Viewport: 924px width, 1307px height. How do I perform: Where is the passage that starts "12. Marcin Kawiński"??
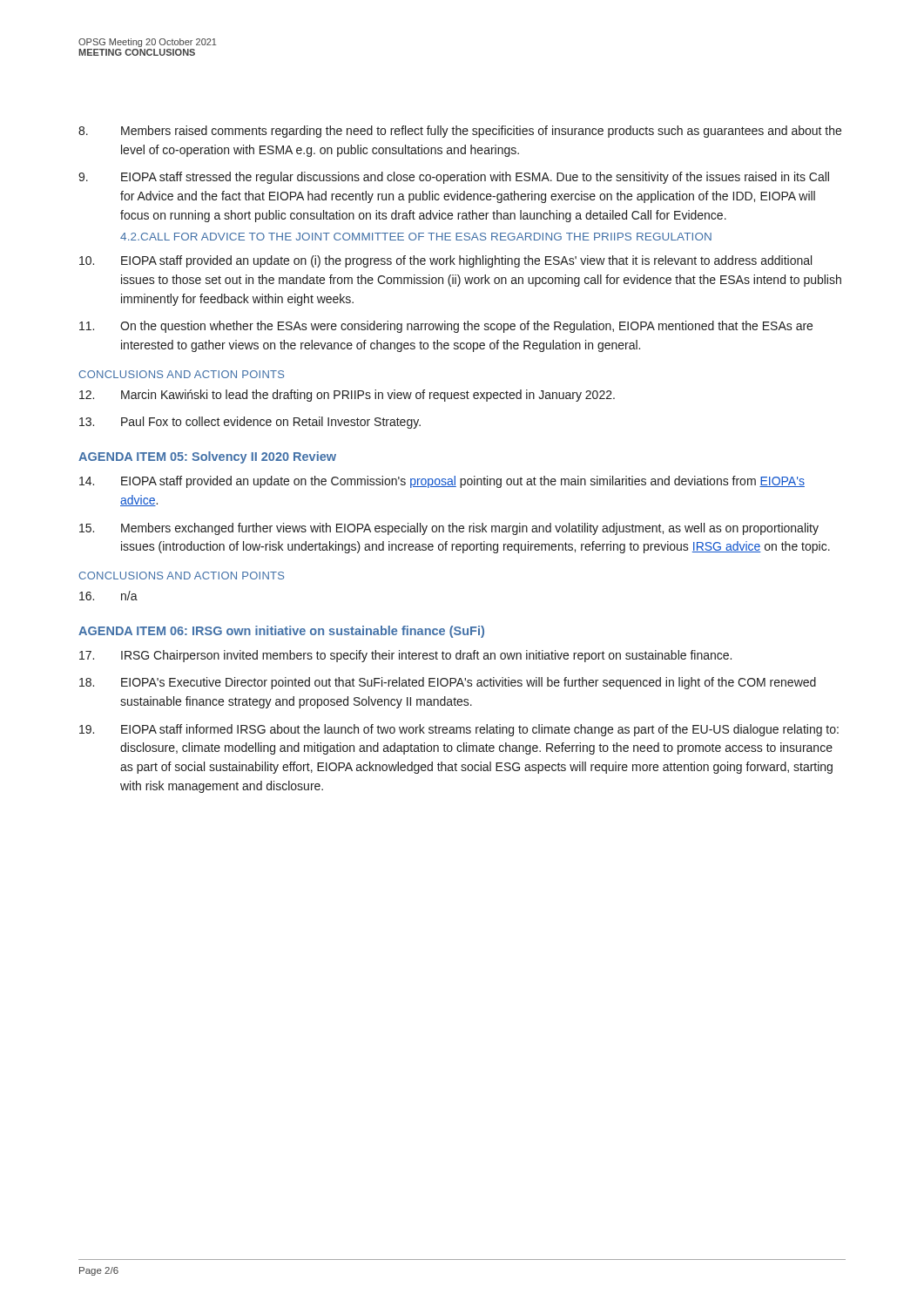pyautogui.click(x=462, y=395)
